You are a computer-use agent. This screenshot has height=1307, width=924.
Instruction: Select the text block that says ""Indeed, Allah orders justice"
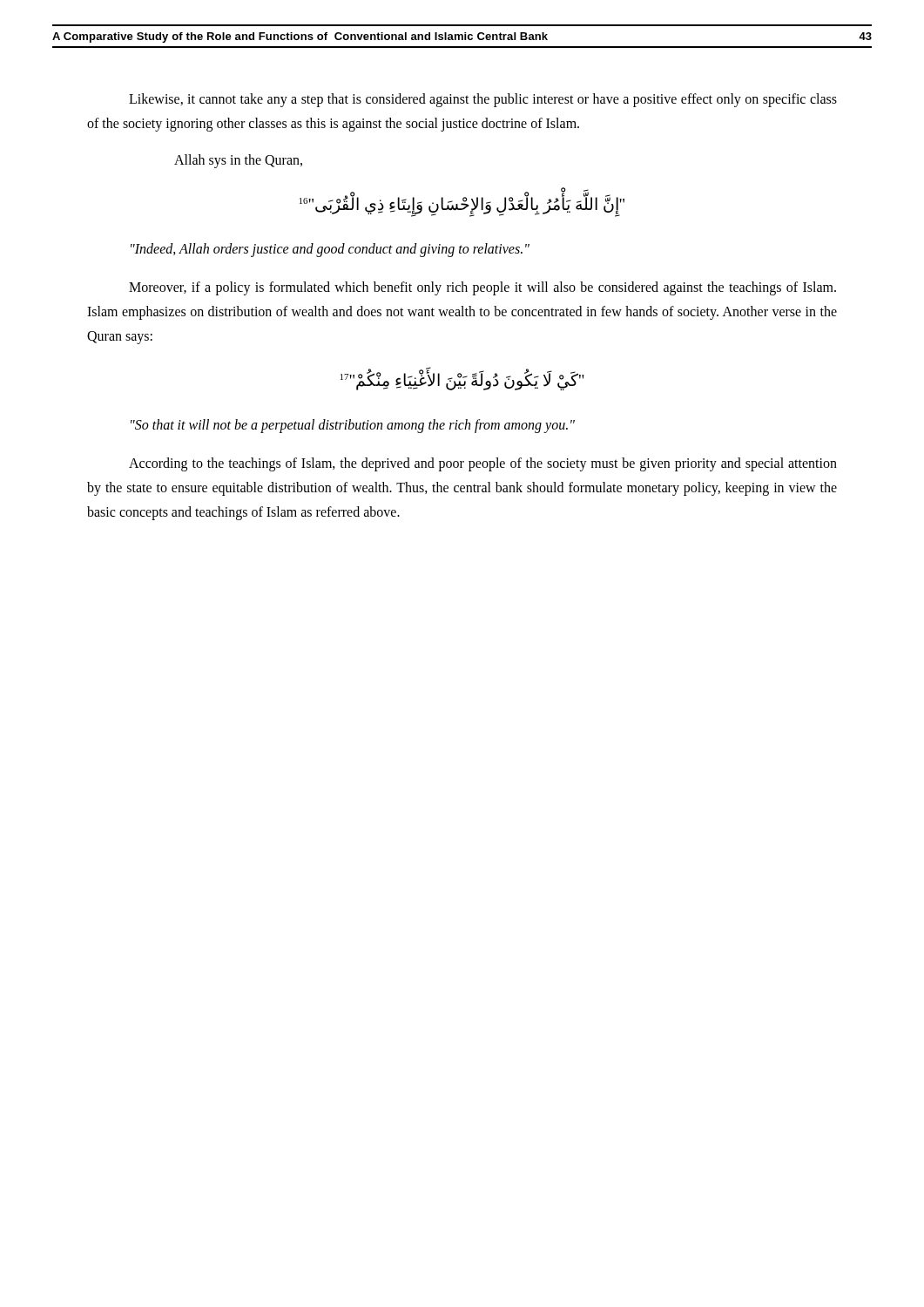pyautogui.click(x=329, y=249)
